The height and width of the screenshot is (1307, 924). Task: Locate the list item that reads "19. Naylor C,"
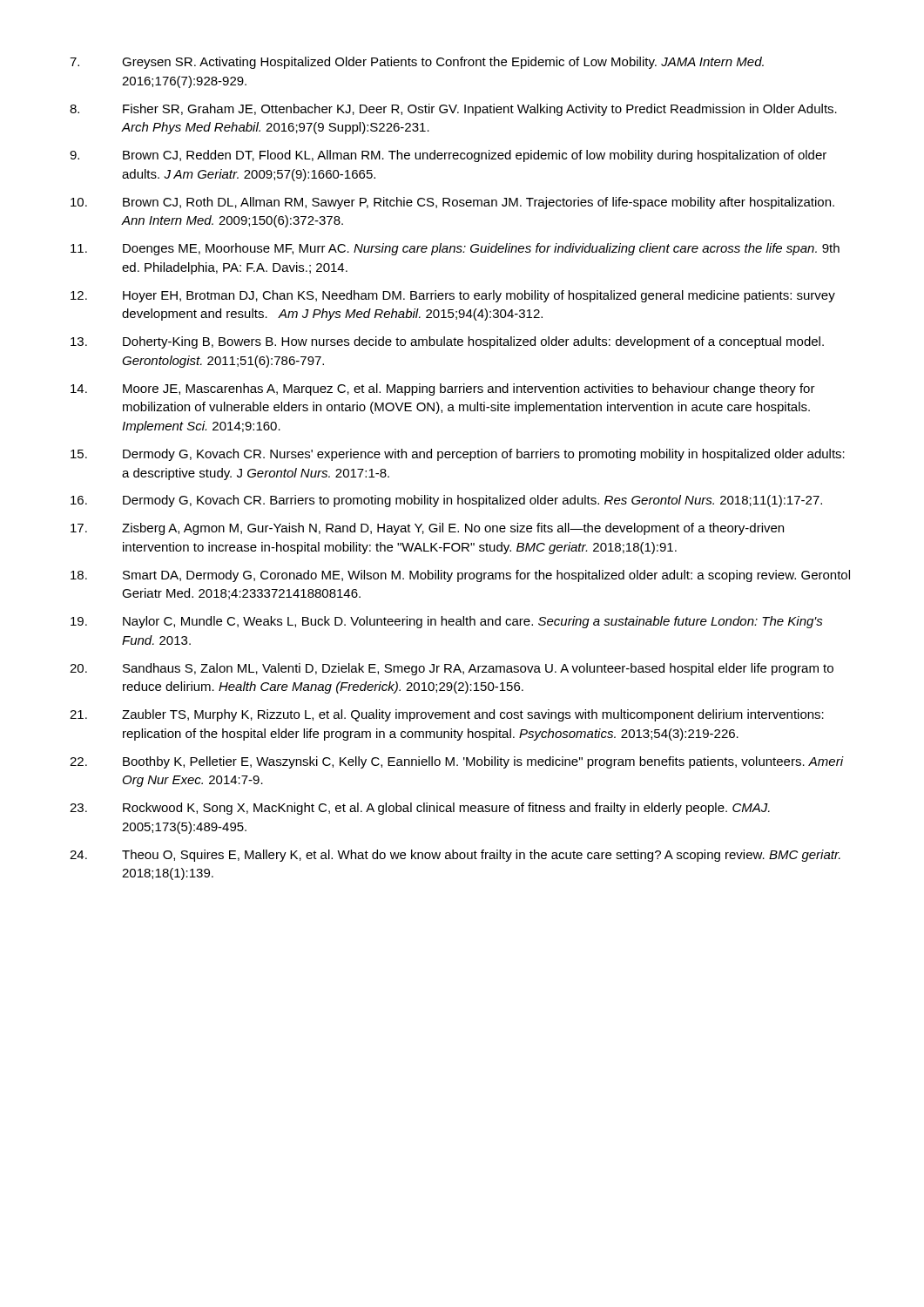tap(462, 631)
